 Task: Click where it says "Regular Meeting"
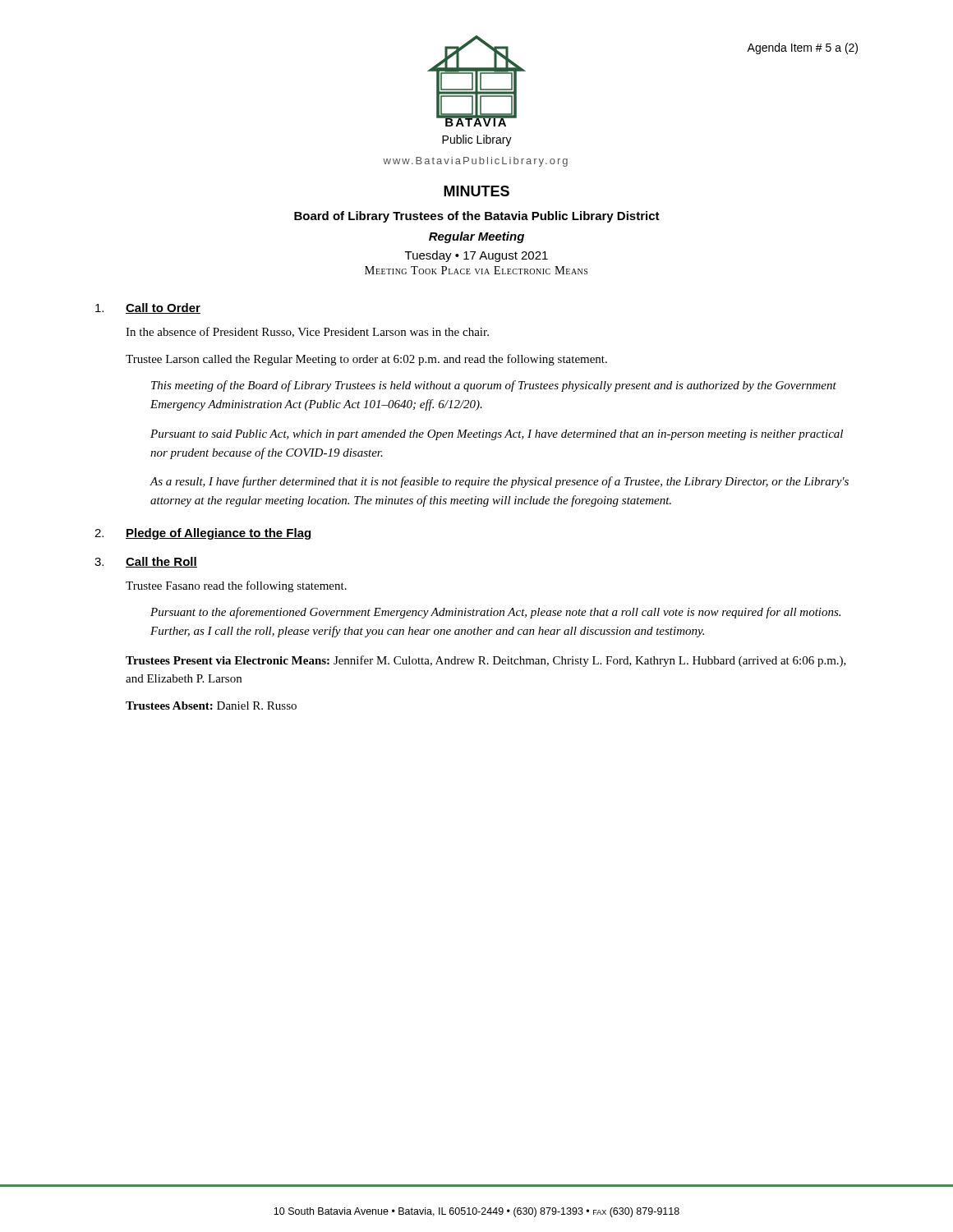476,236
